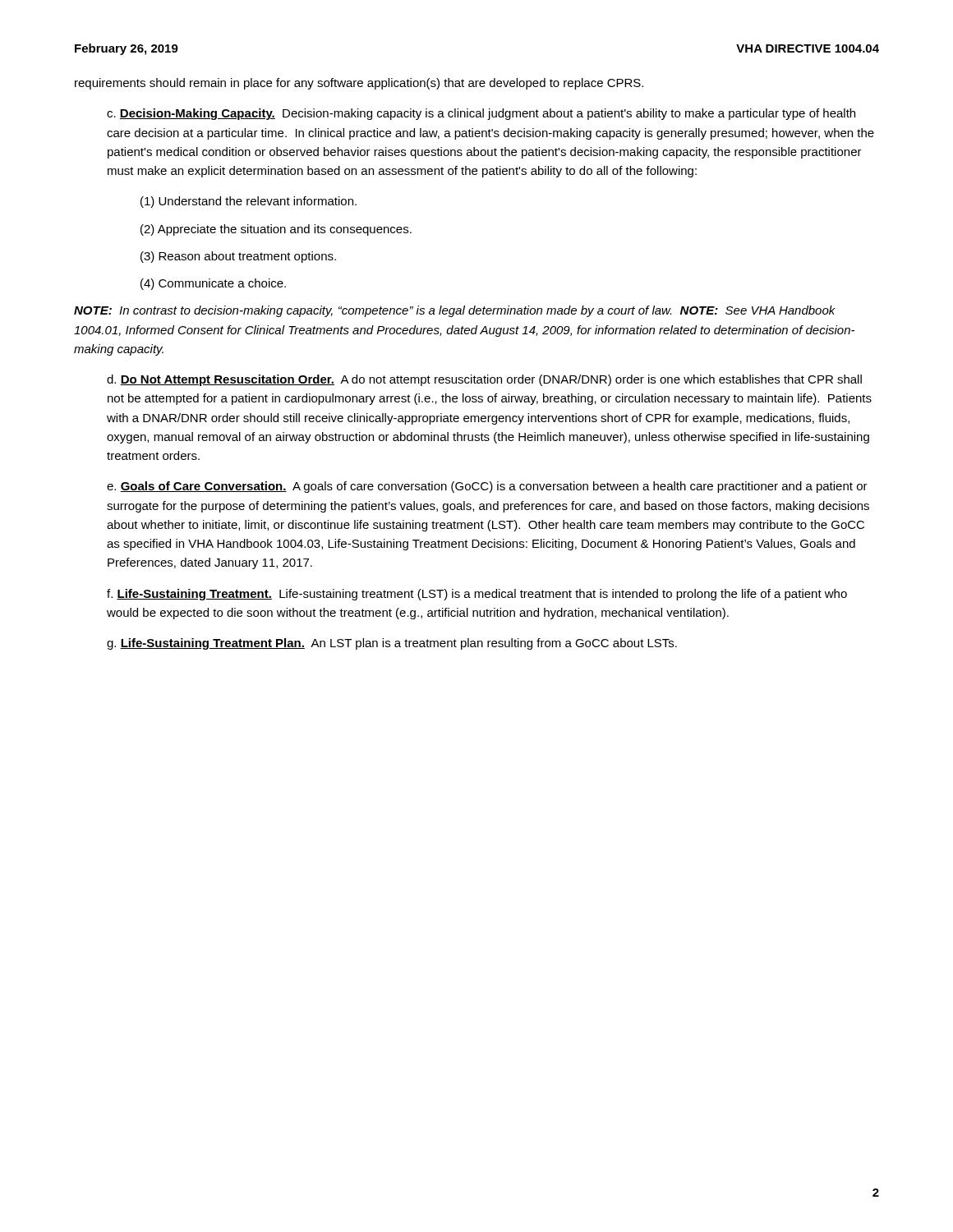Find "(3) Reason about treatment options." on this page
The image size is (953, 1232).
tap(238, 256)
